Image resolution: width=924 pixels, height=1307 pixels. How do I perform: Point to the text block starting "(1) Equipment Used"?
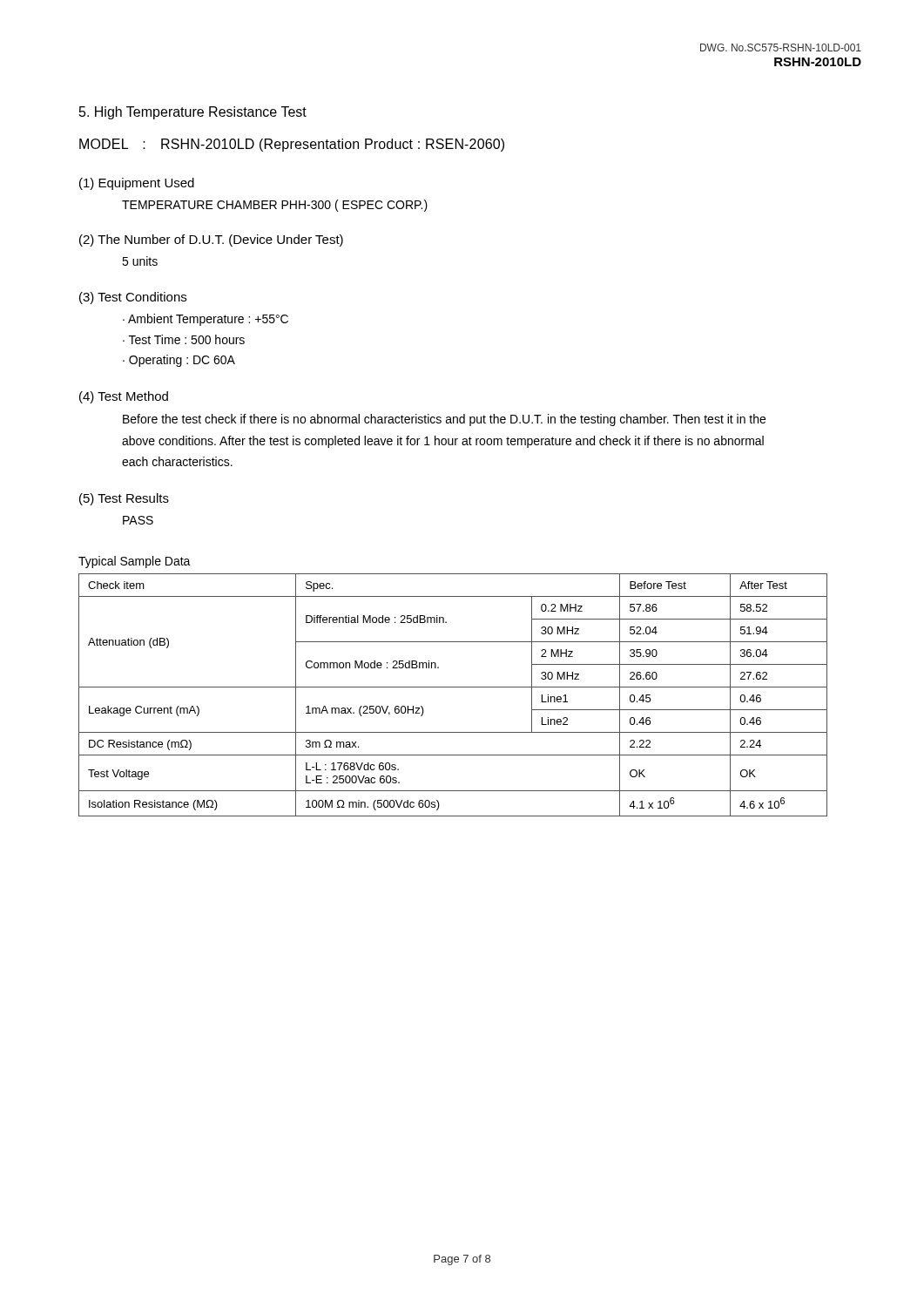[136, 183]
